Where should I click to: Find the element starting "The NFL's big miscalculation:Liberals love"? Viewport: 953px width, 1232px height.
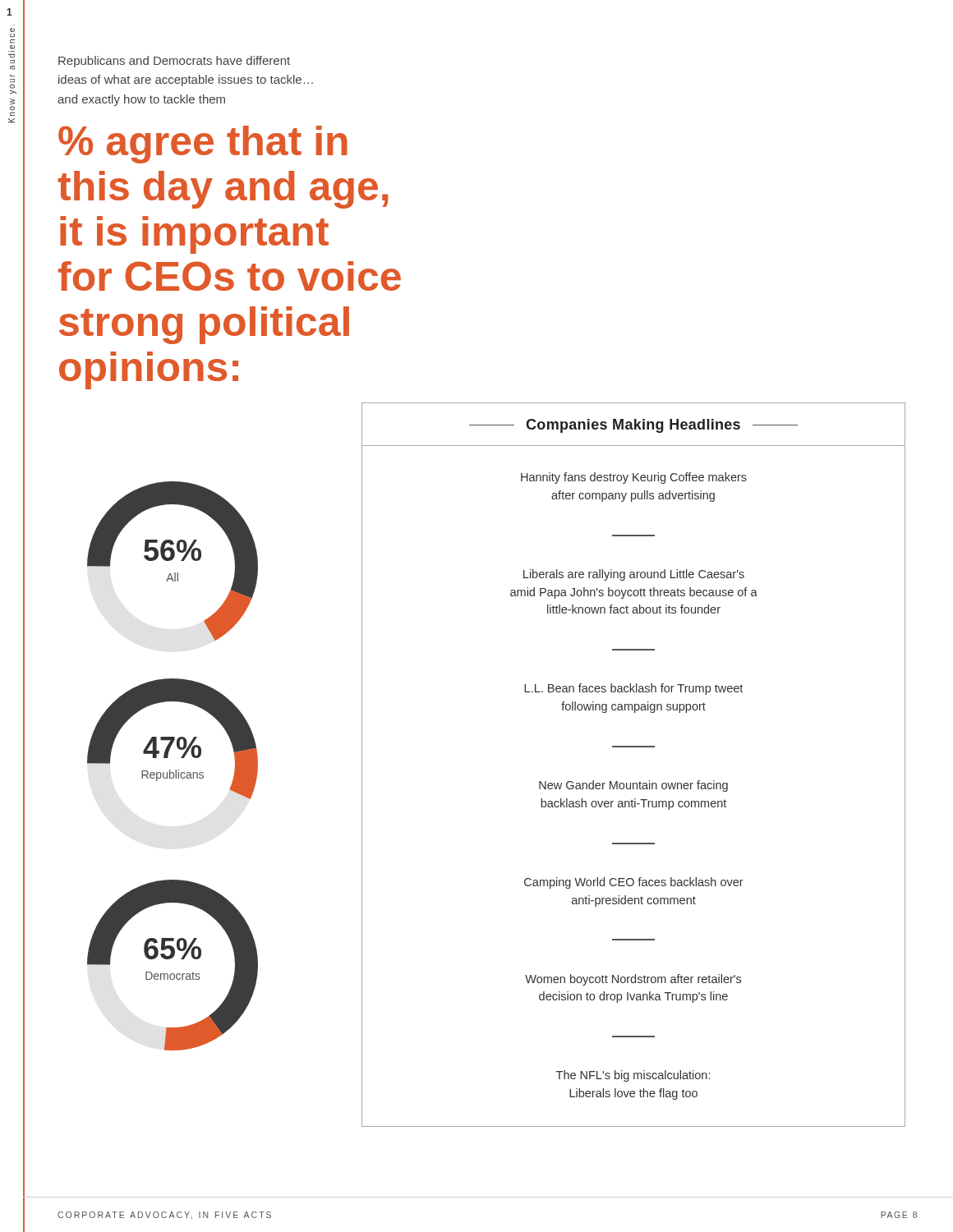tap(633, 1084)
